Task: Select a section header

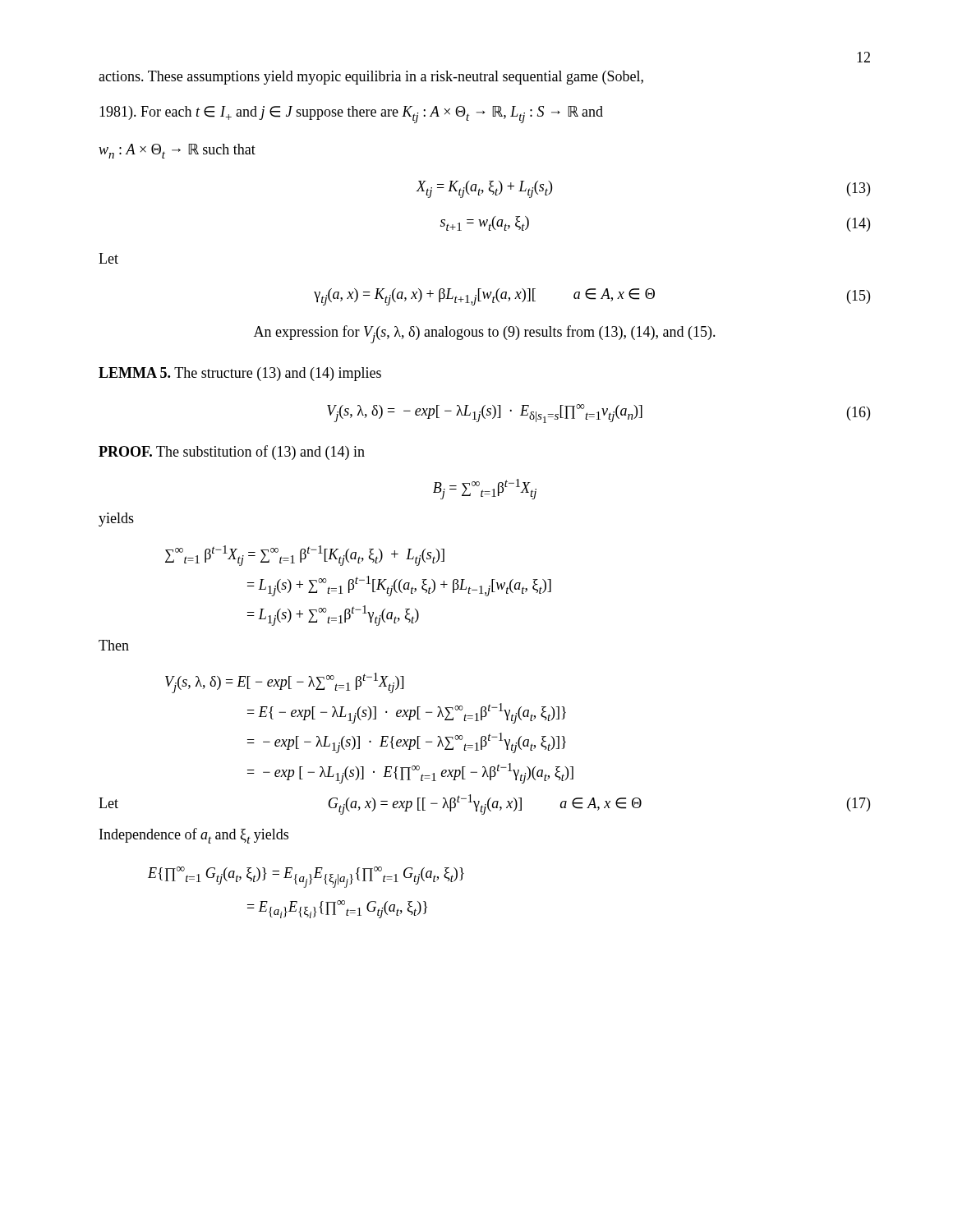Action: pos(485,373)
